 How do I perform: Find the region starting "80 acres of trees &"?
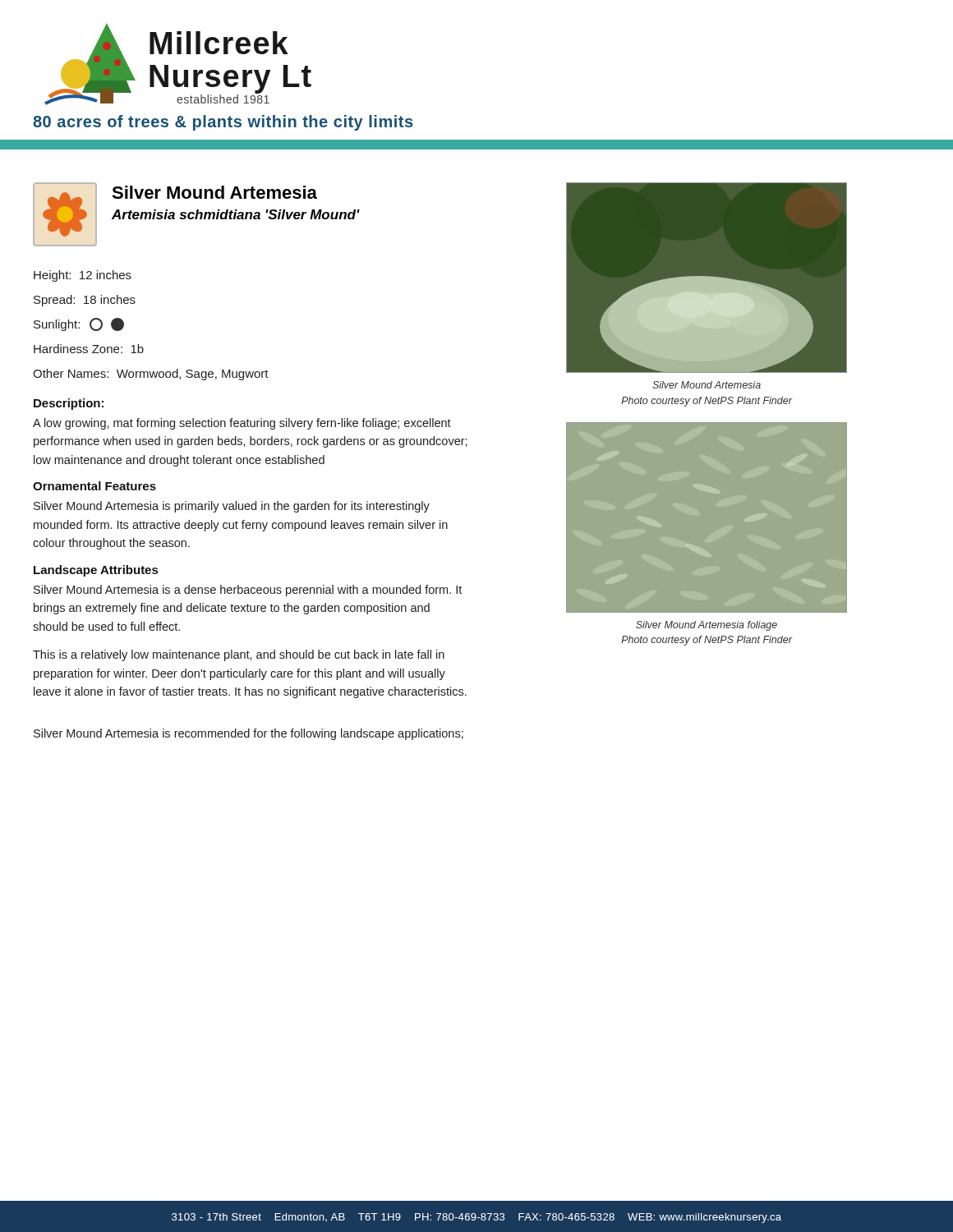point(223,122)
